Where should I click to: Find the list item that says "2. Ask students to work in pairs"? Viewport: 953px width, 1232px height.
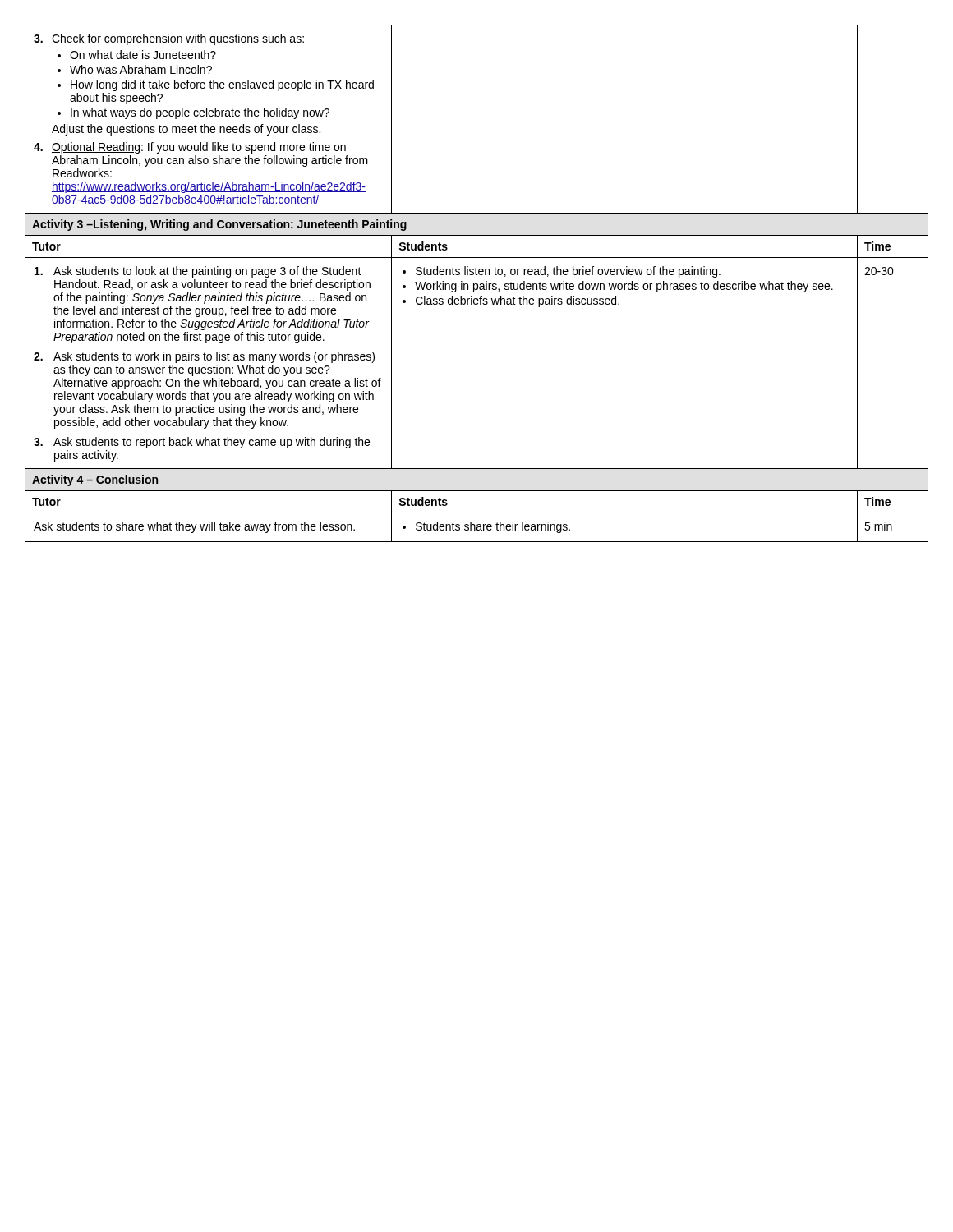point(208,389)
